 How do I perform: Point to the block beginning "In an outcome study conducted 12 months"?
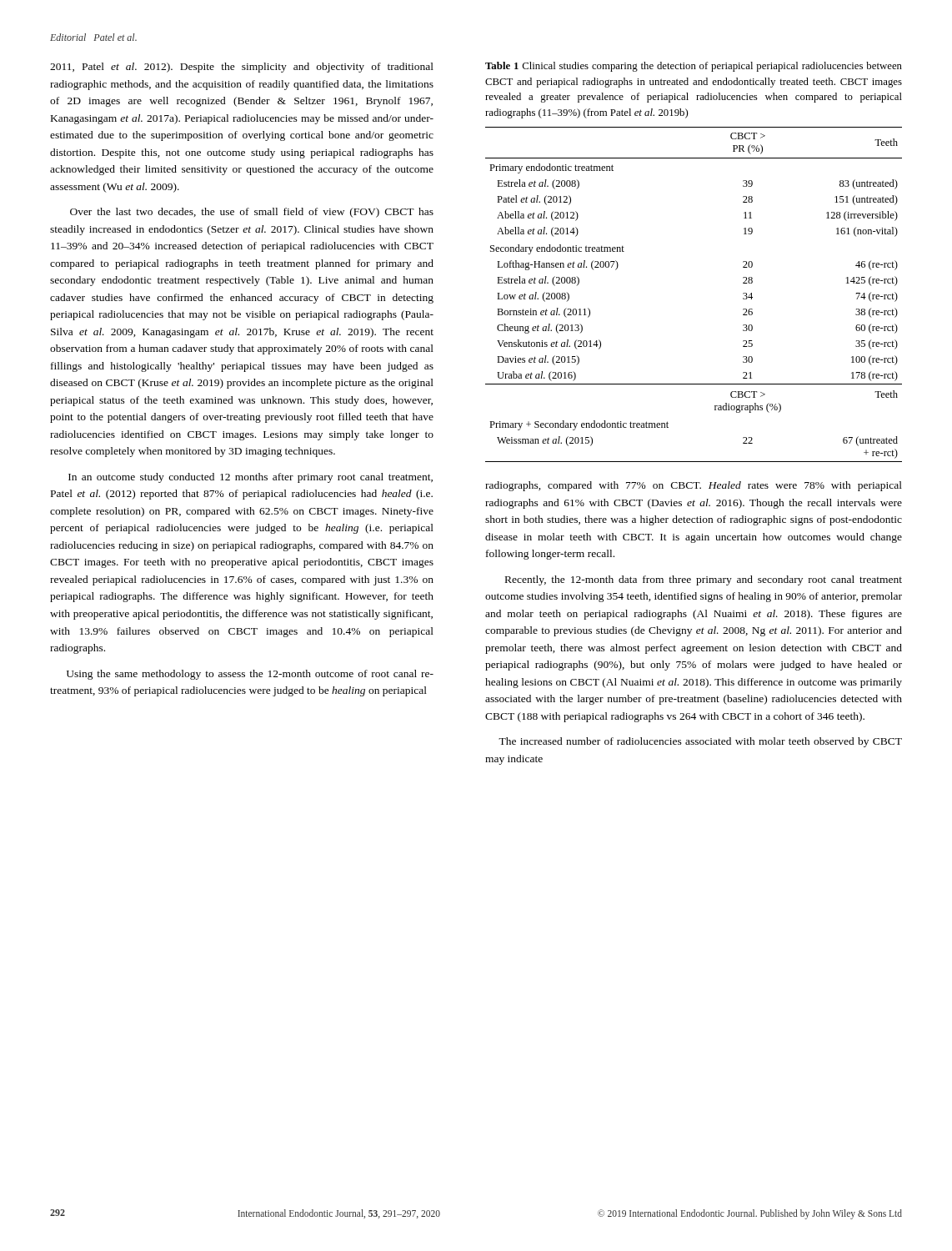[x=242, y=562]
